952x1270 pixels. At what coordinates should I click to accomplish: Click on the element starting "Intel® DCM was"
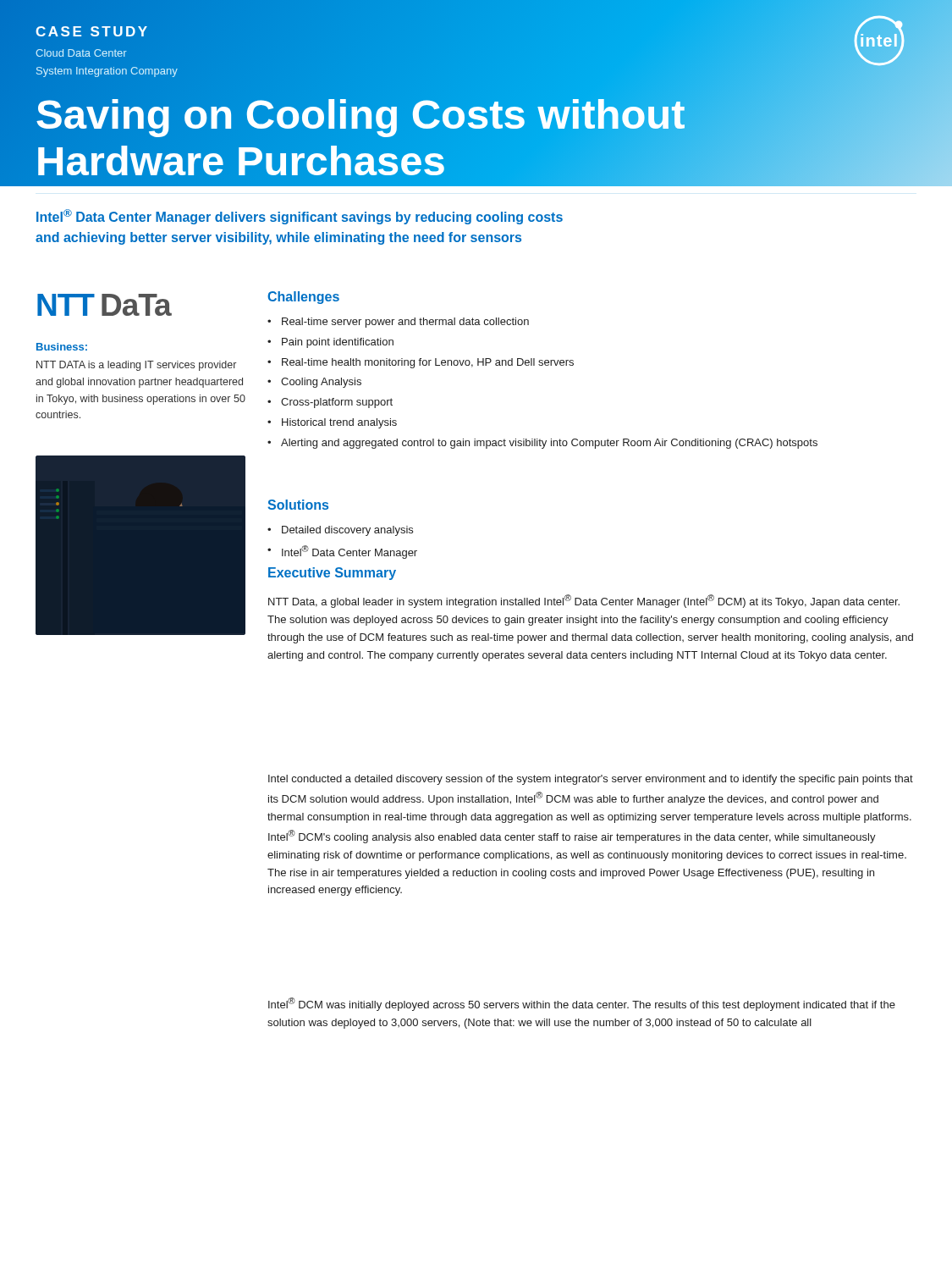pyautogui.click(x=581, y=1012)
